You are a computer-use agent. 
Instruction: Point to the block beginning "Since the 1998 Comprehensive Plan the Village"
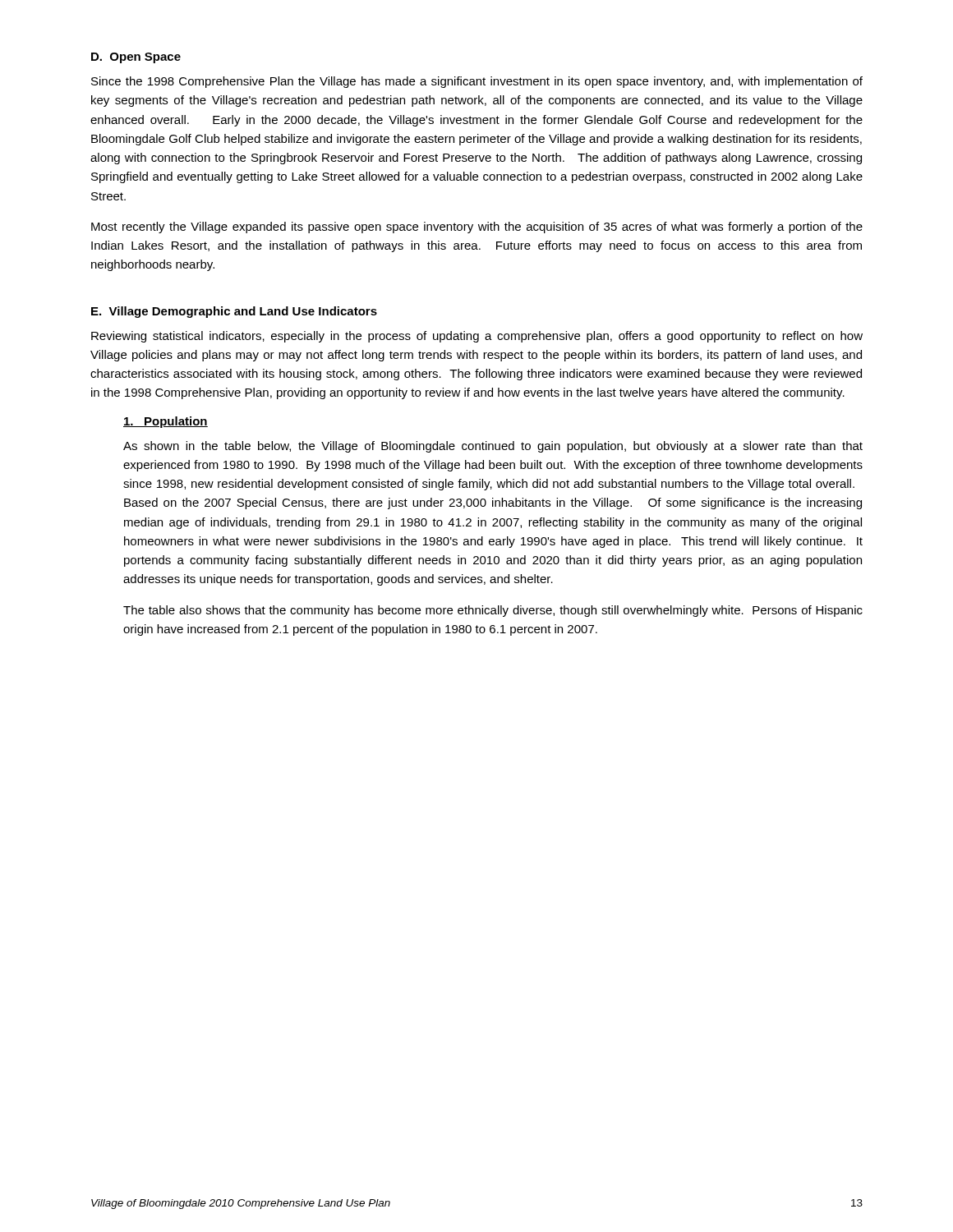tap(476, 138)
